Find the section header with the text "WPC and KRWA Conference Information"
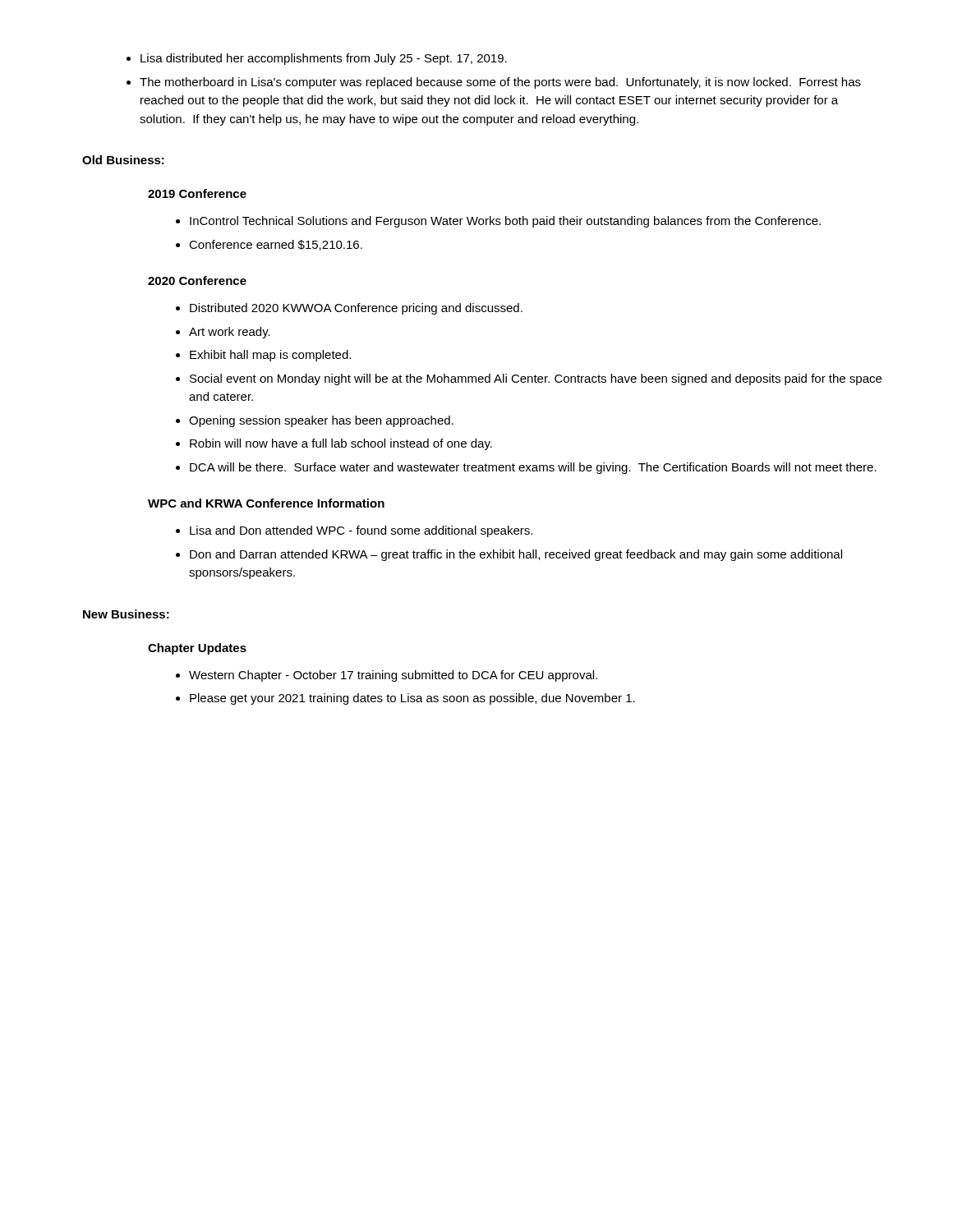 pos(266,503)
